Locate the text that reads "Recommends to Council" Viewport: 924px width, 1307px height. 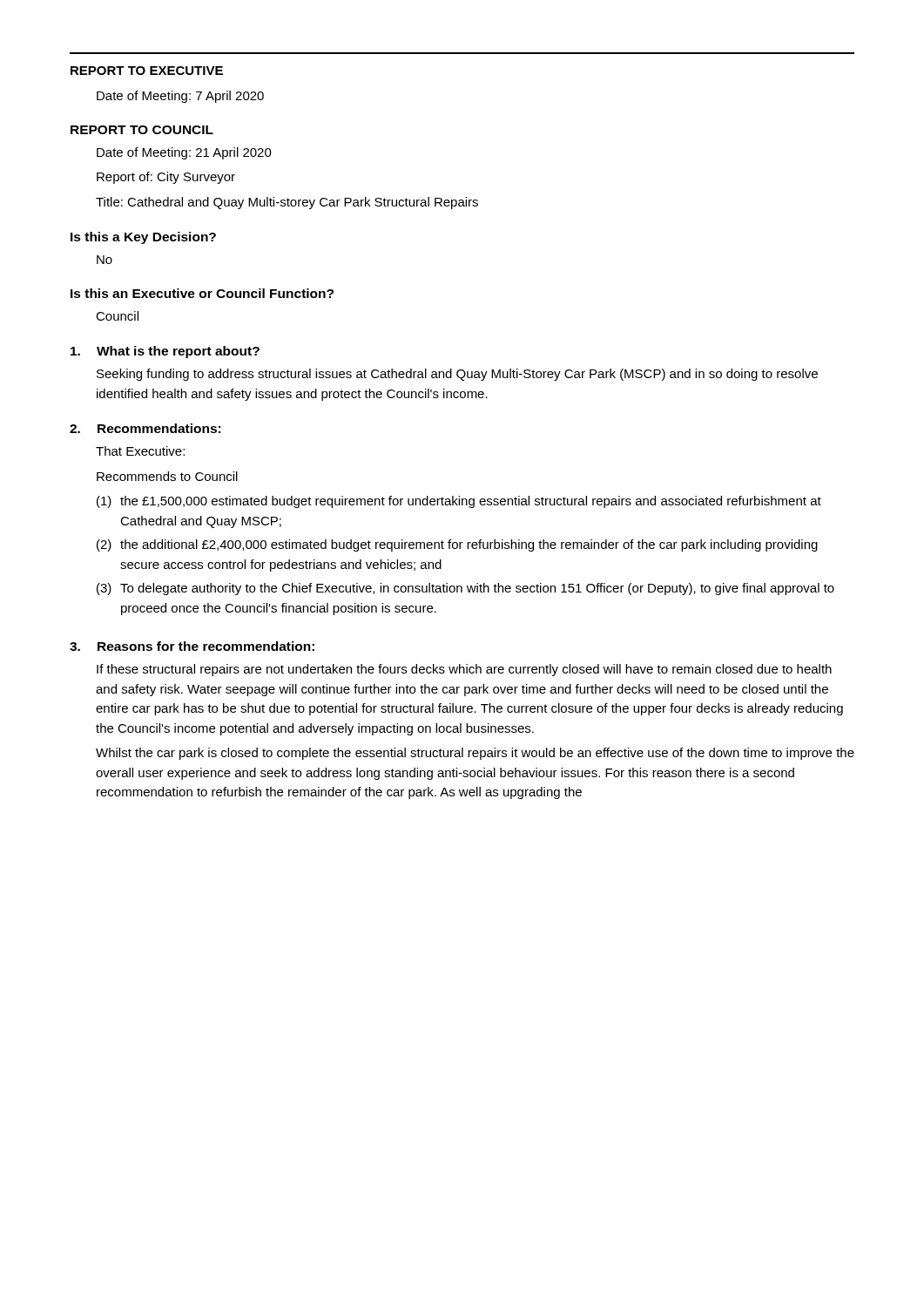click(167, 476)
